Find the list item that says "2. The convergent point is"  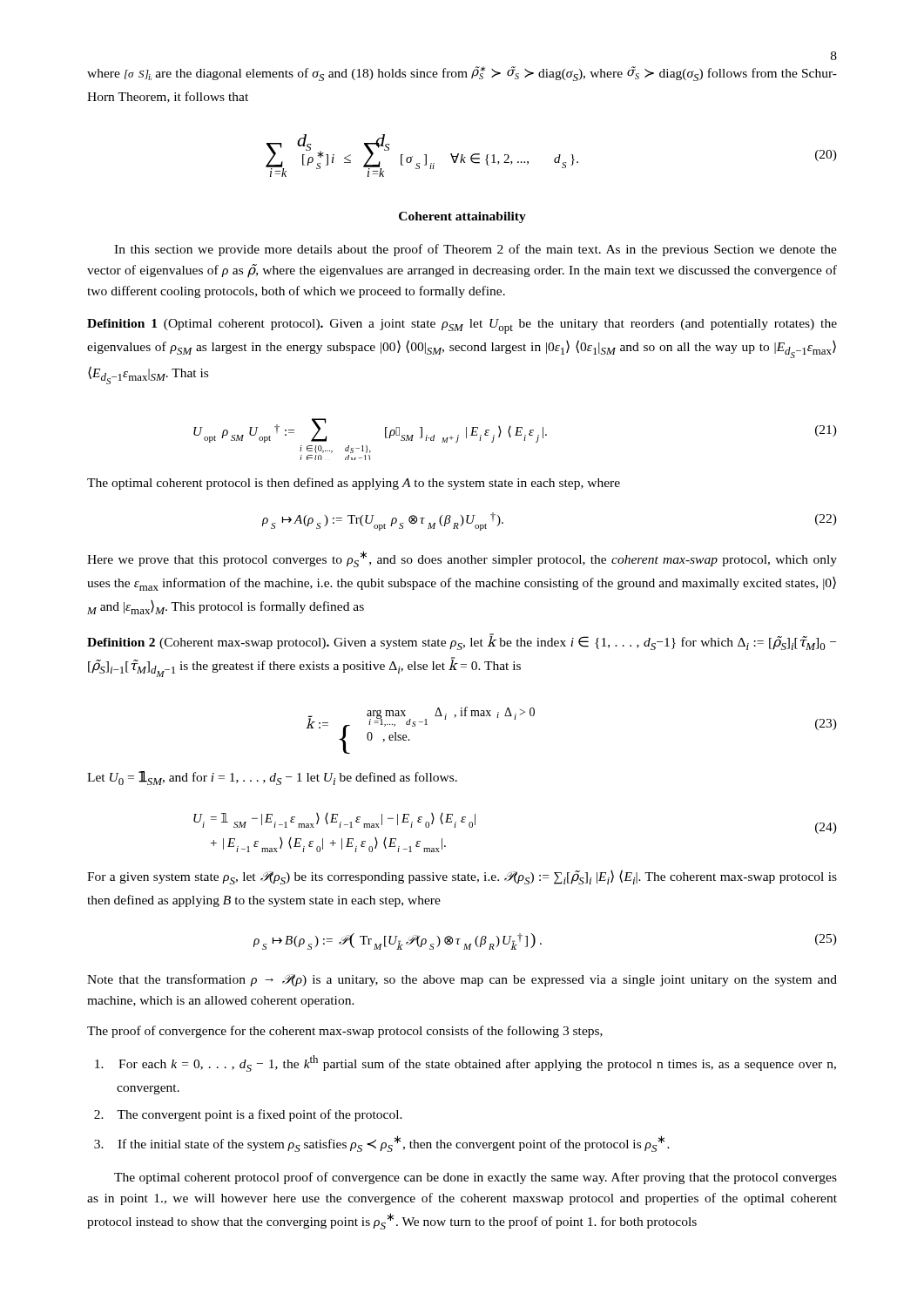click(248, 1114)
